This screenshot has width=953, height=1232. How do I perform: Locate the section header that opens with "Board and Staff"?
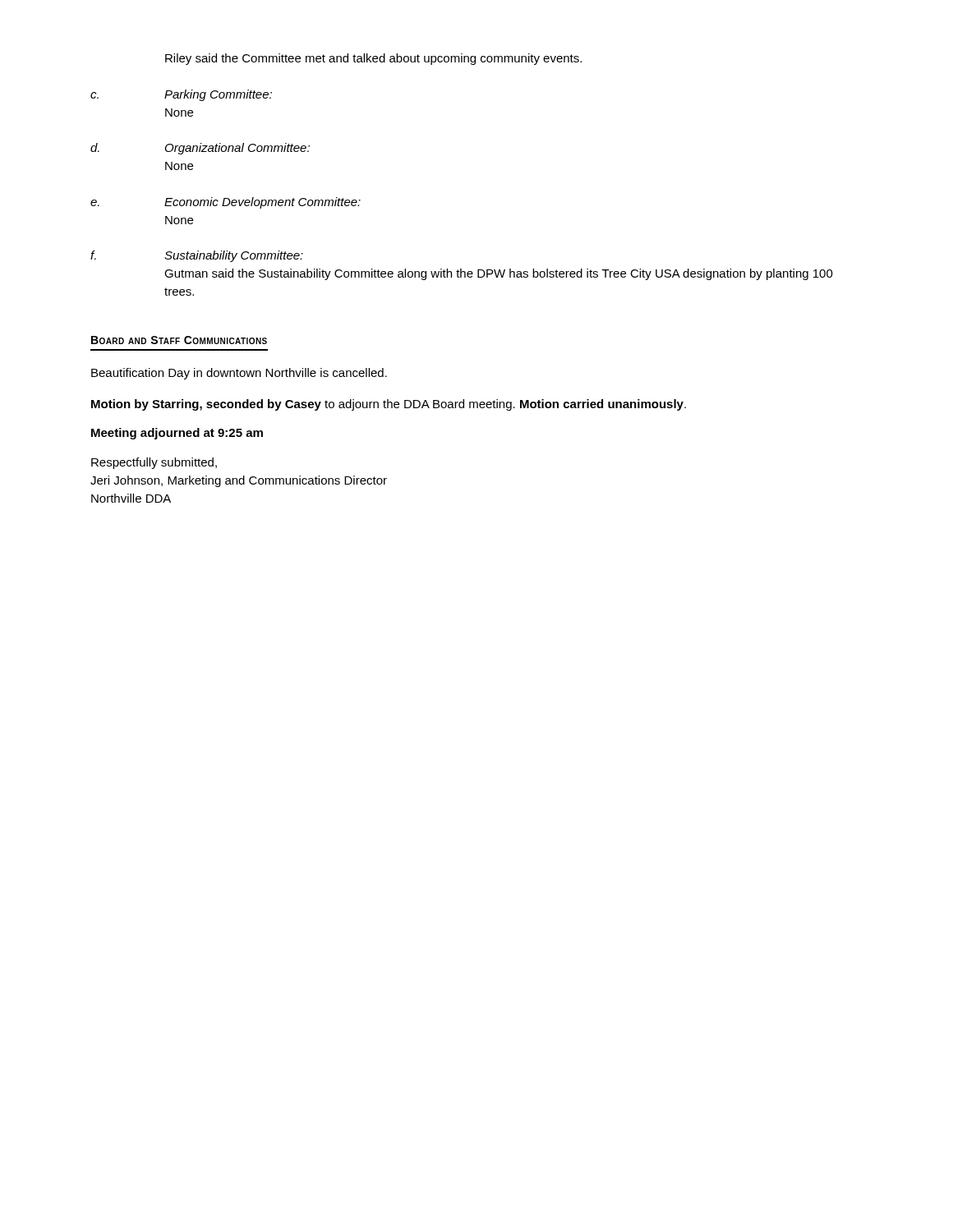(179, 340)
